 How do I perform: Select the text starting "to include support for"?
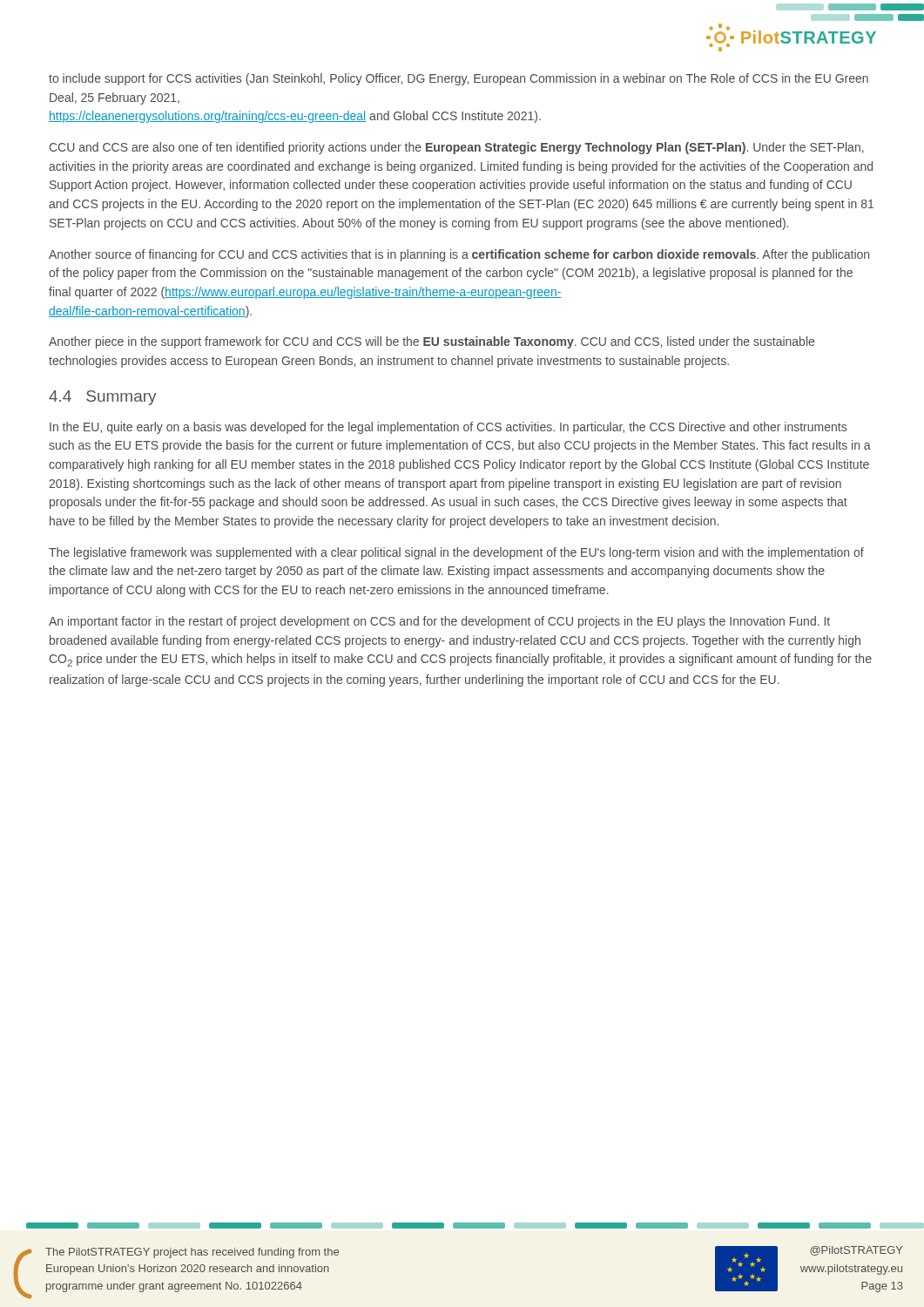[x=459, y=79]
